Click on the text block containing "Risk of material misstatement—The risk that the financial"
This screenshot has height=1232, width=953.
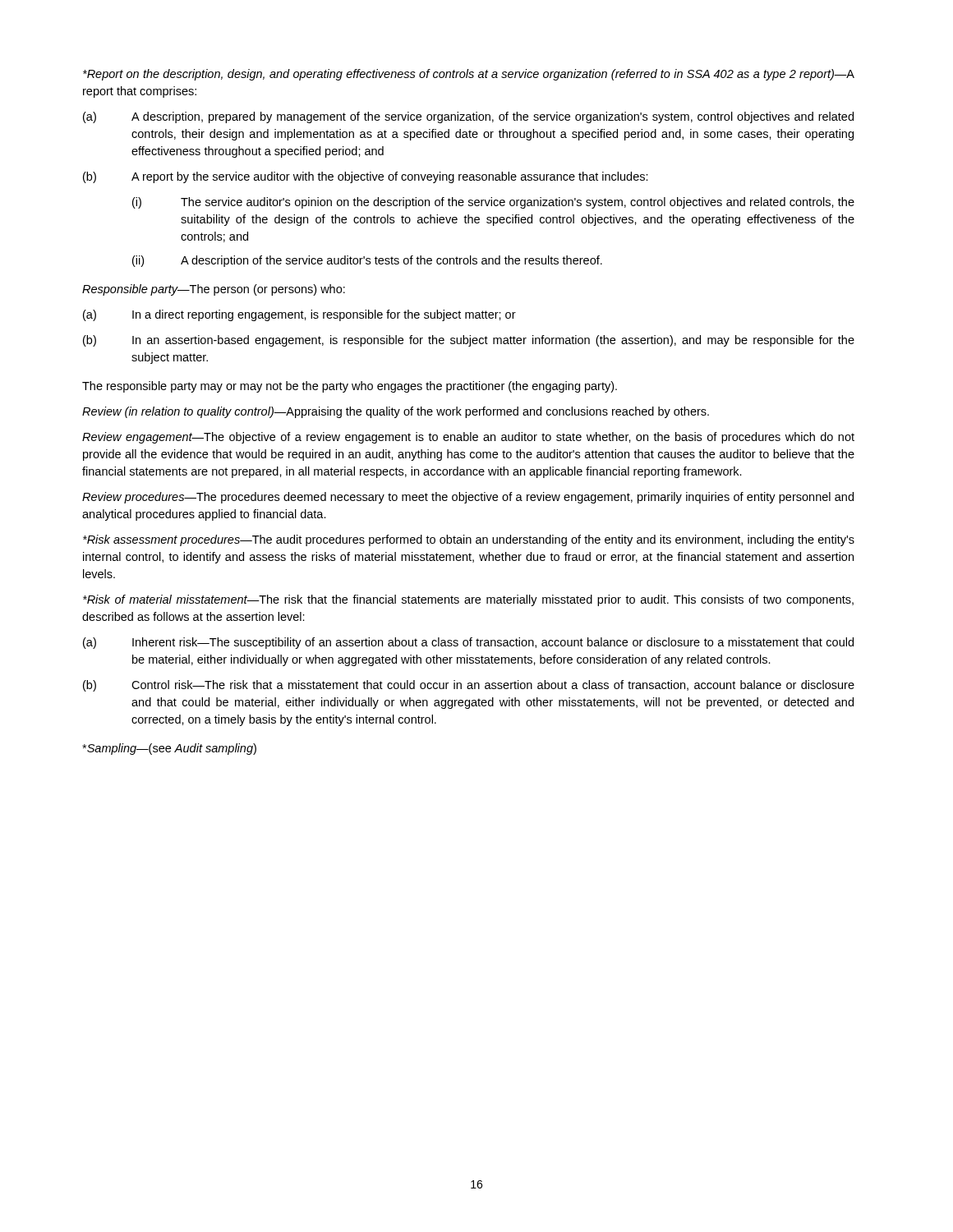468,609
